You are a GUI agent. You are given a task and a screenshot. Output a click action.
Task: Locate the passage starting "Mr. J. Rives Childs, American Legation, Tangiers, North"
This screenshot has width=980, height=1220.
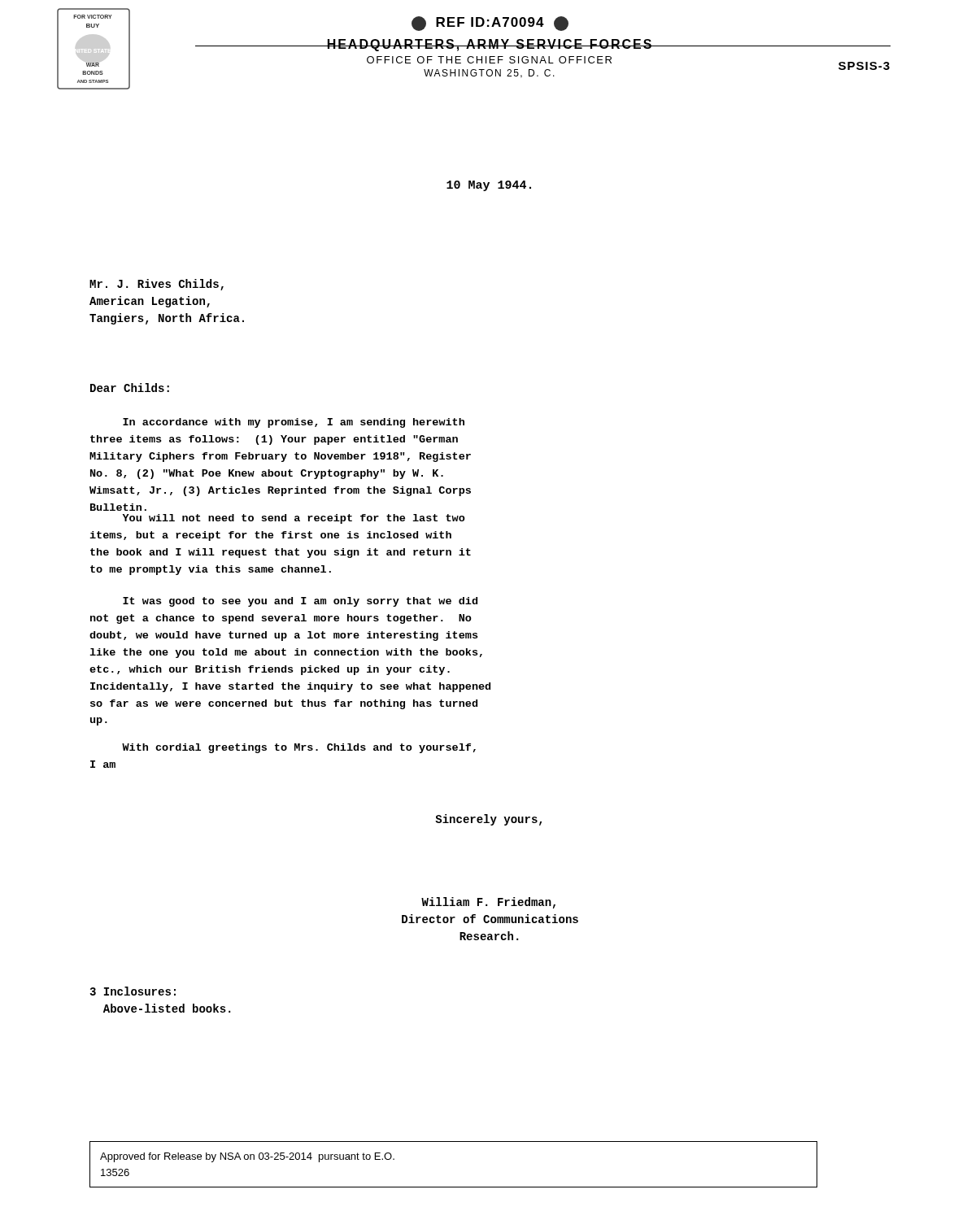pyautogui.click(x=168, y=302)
